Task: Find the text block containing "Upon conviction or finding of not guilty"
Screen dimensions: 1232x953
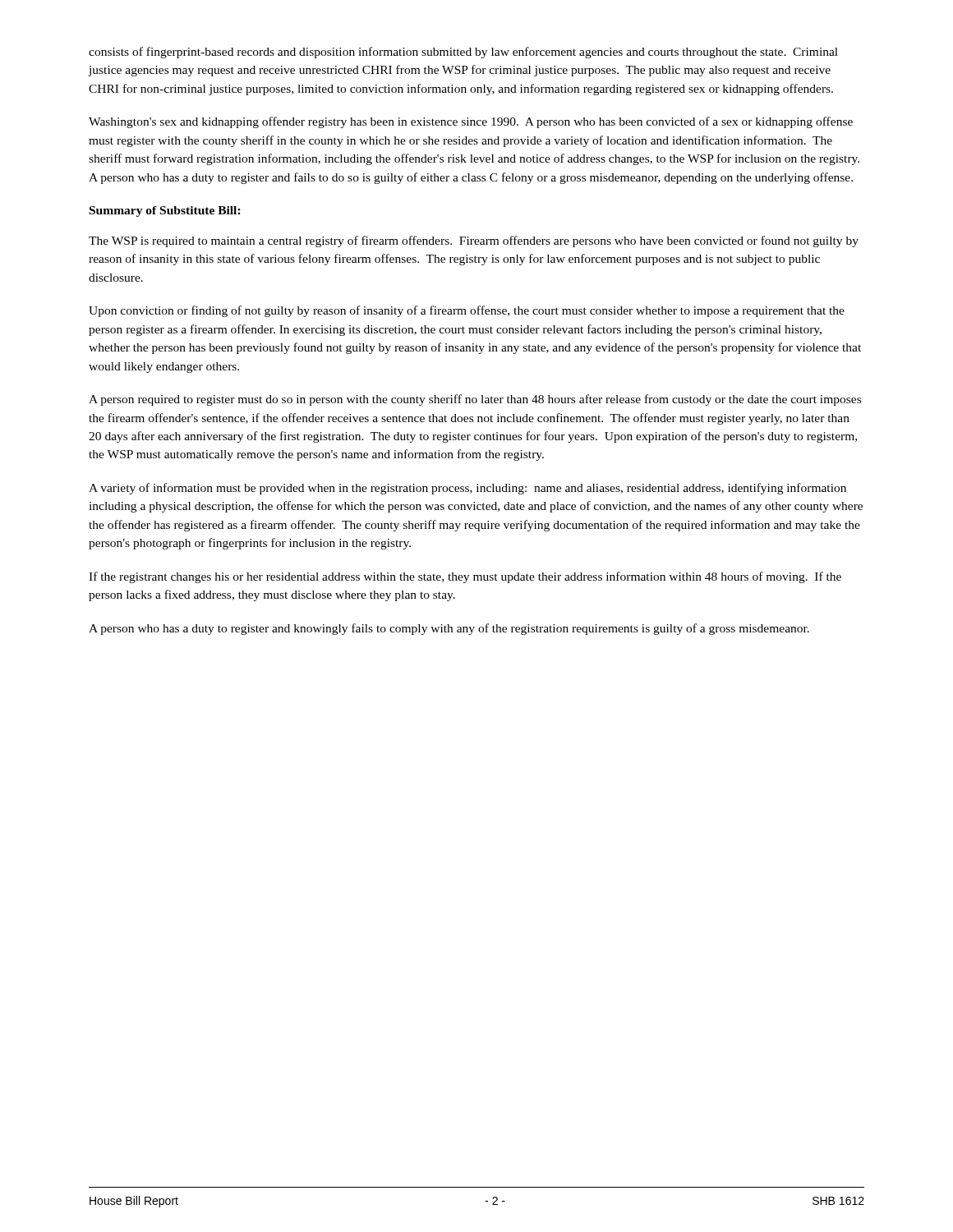Action: tap(475, 338)
